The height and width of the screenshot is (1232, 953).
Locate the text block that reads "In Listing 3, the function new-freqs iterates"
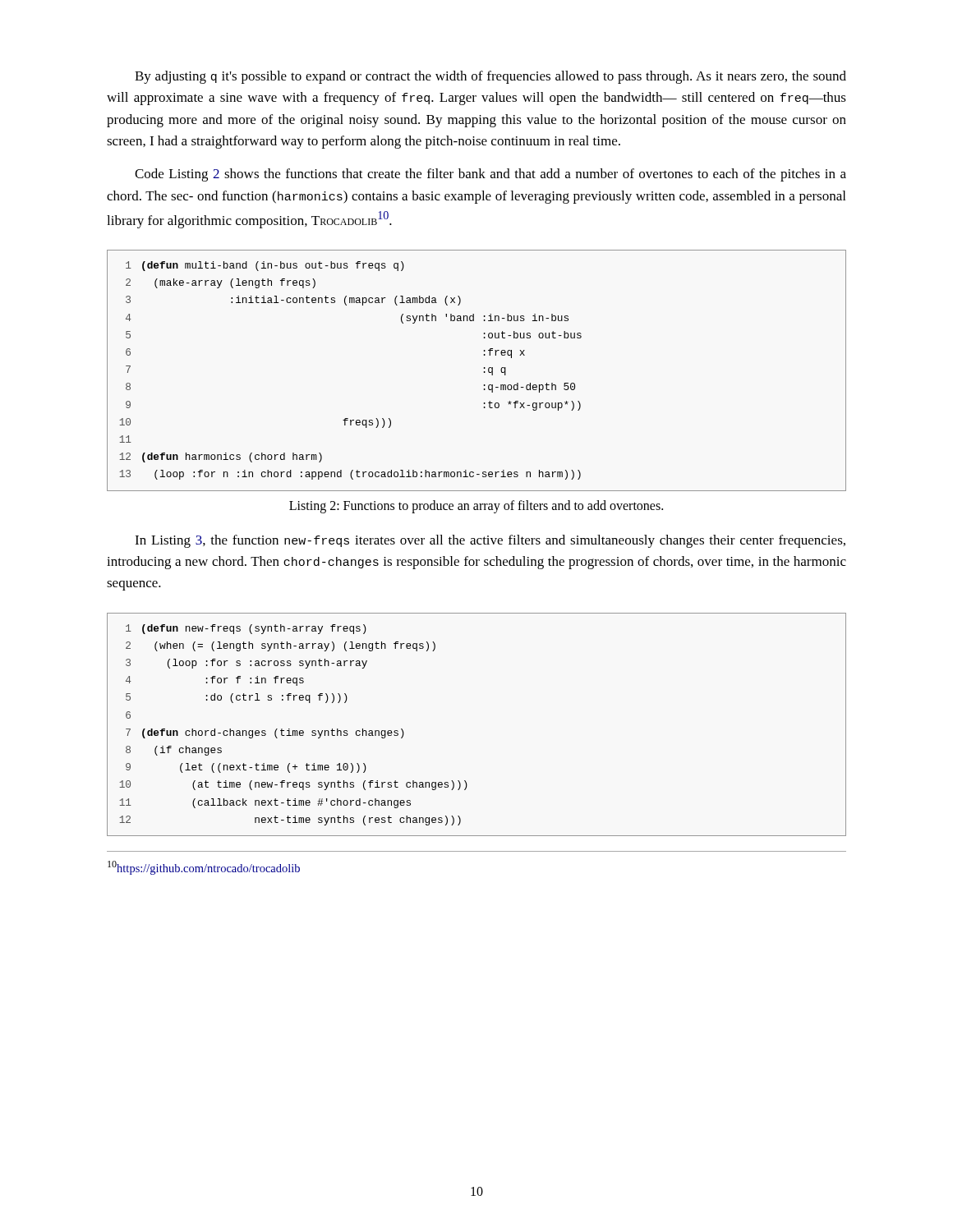tap(476, 562)
